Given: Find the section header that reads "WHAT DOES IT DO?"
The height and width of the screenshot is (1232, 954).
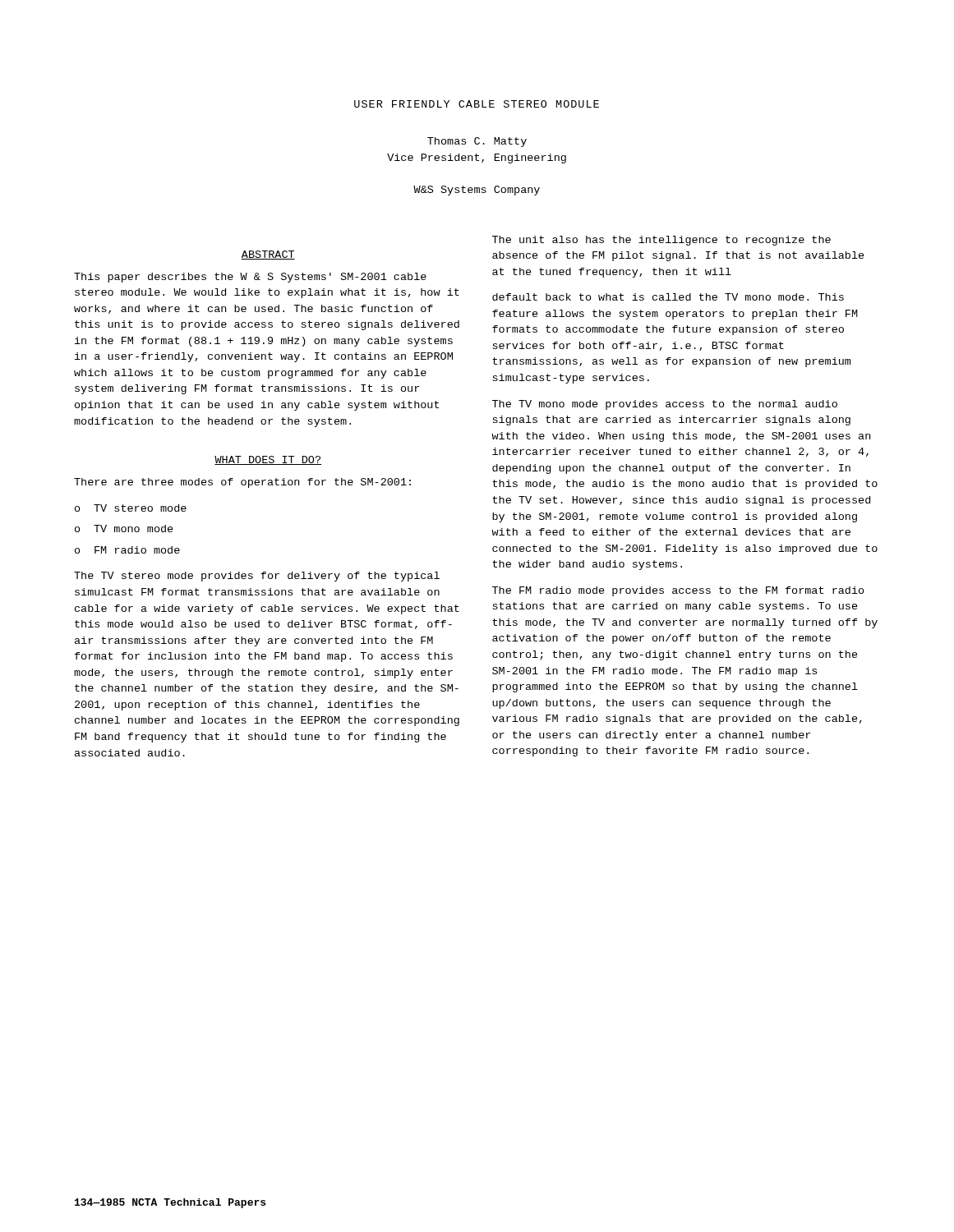Looking at the screenshot, I should 268,461.
